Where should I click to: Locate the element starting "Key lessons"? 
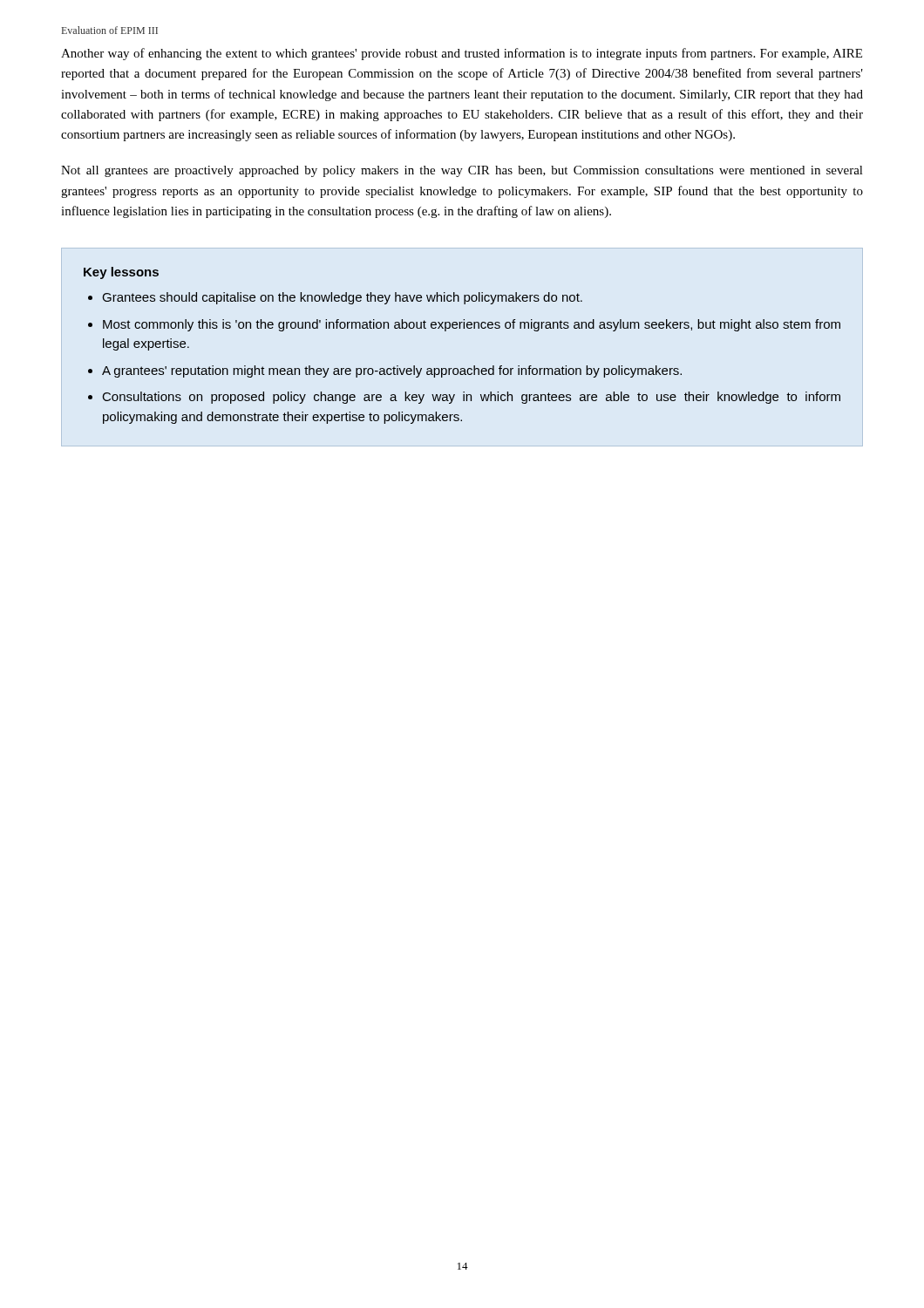121,272
